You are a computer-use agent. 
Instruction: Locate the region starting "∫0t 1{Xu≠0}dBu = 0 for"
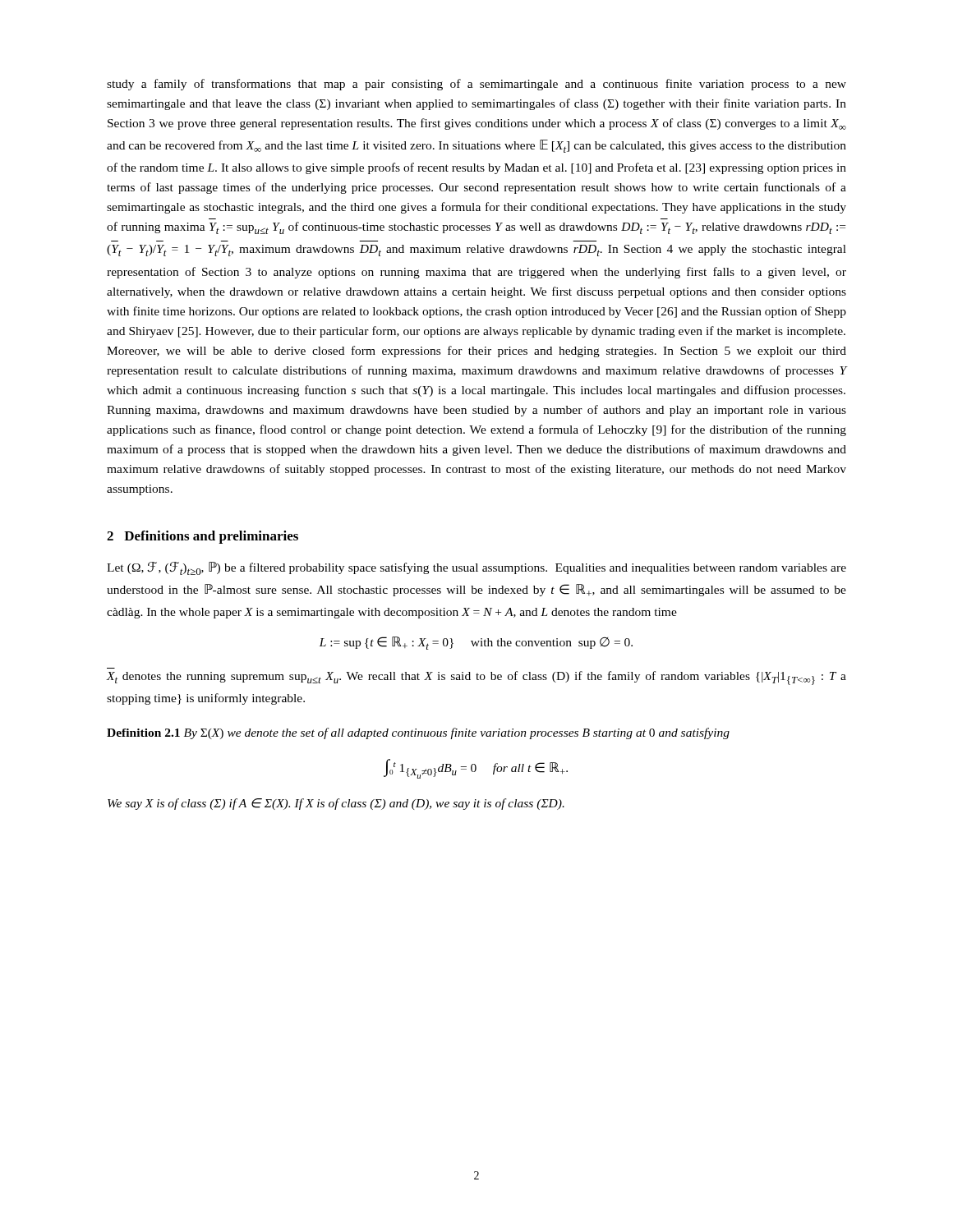pyautogui.click(x=476, y=768)
